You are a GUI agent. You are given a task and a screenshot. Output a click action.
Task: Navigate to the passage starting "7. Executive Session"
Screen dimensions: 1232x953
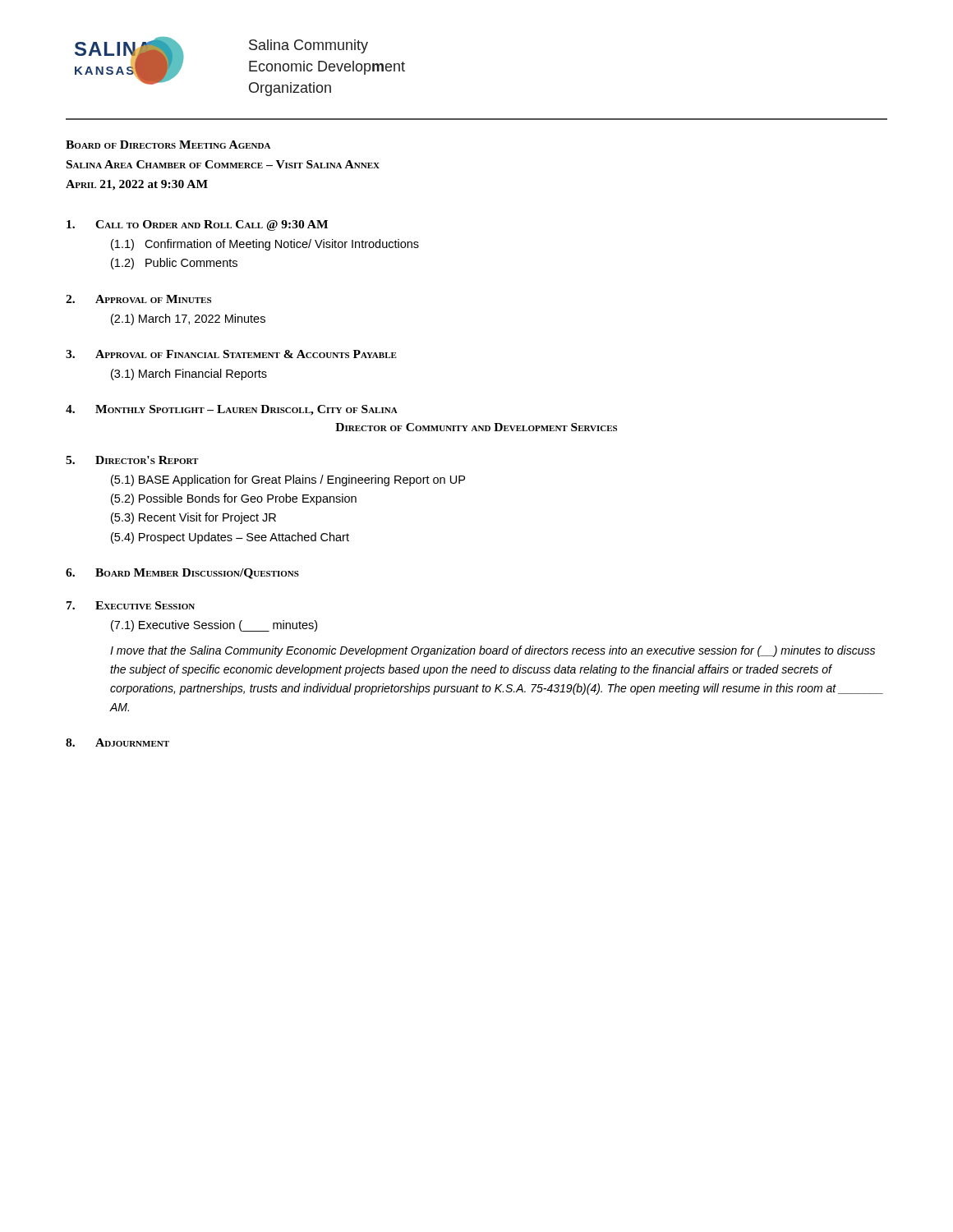(x=476, y=658)
